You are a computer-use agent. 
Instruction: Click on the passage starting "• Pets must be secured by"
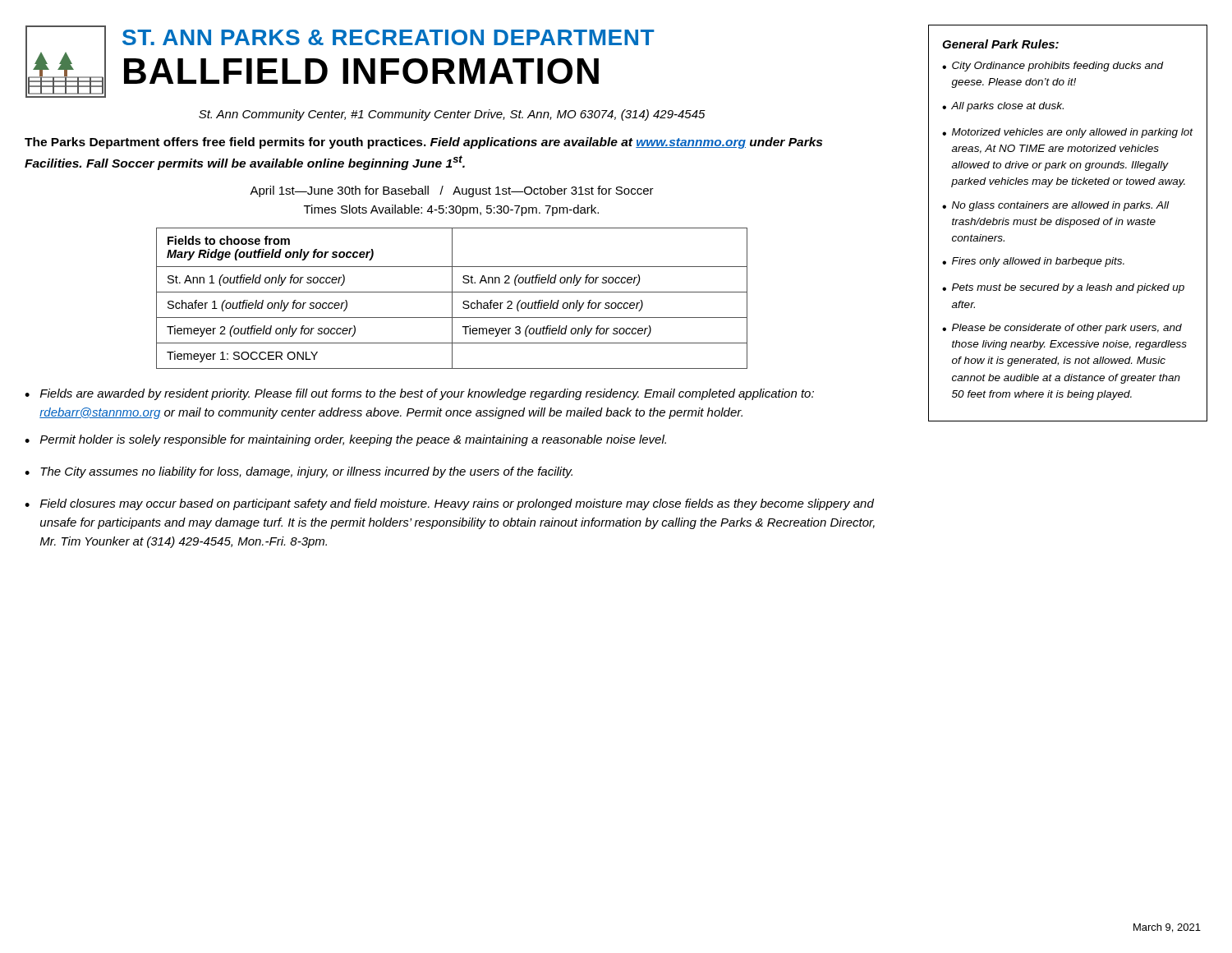point(1068,296)
